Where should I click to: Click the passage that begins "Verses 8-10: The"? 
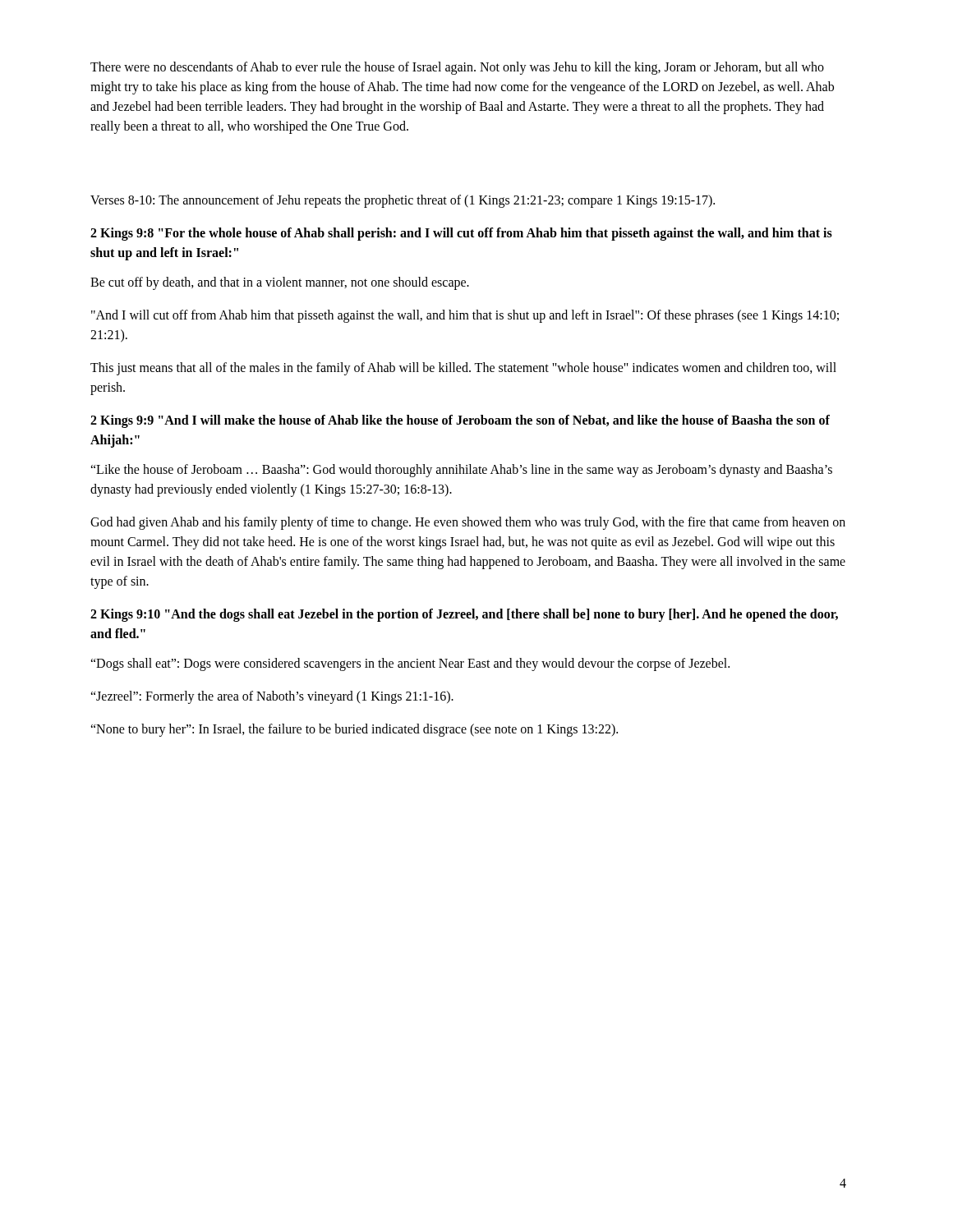tap(403, 200)
